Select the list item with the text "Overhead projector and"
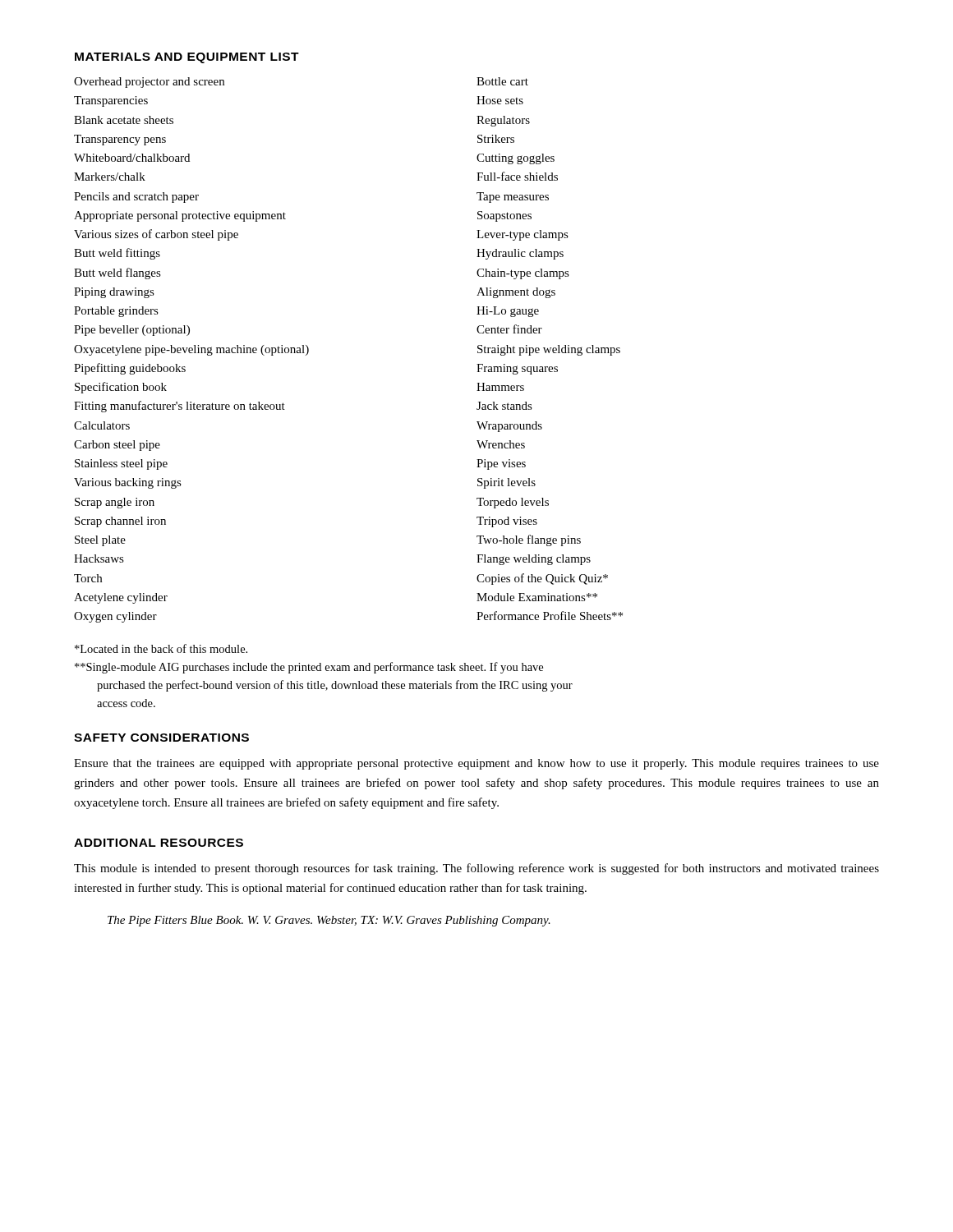 149,81
